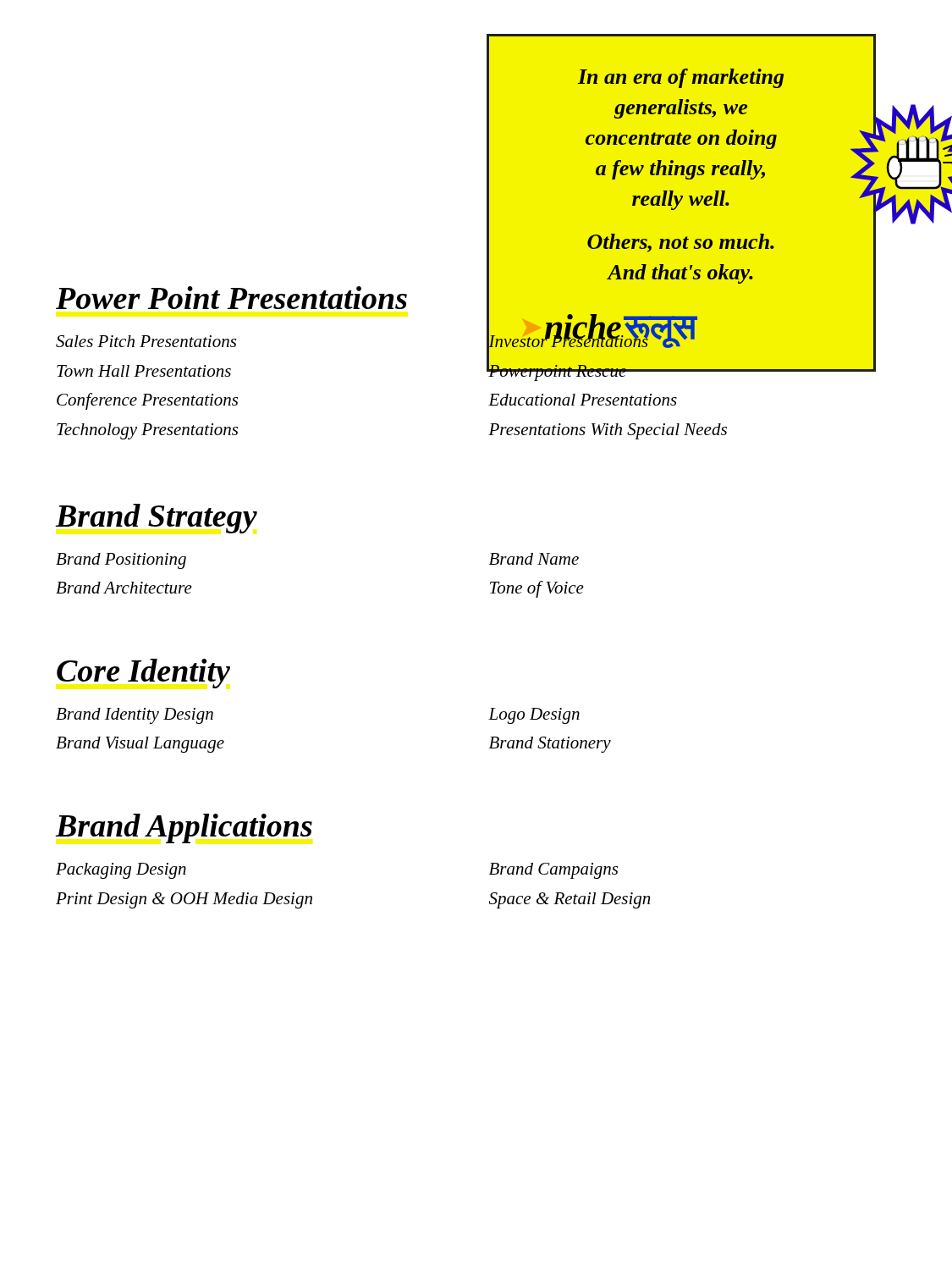
Task: Where does it say "Brand Strategy"?
Action: 156,515
